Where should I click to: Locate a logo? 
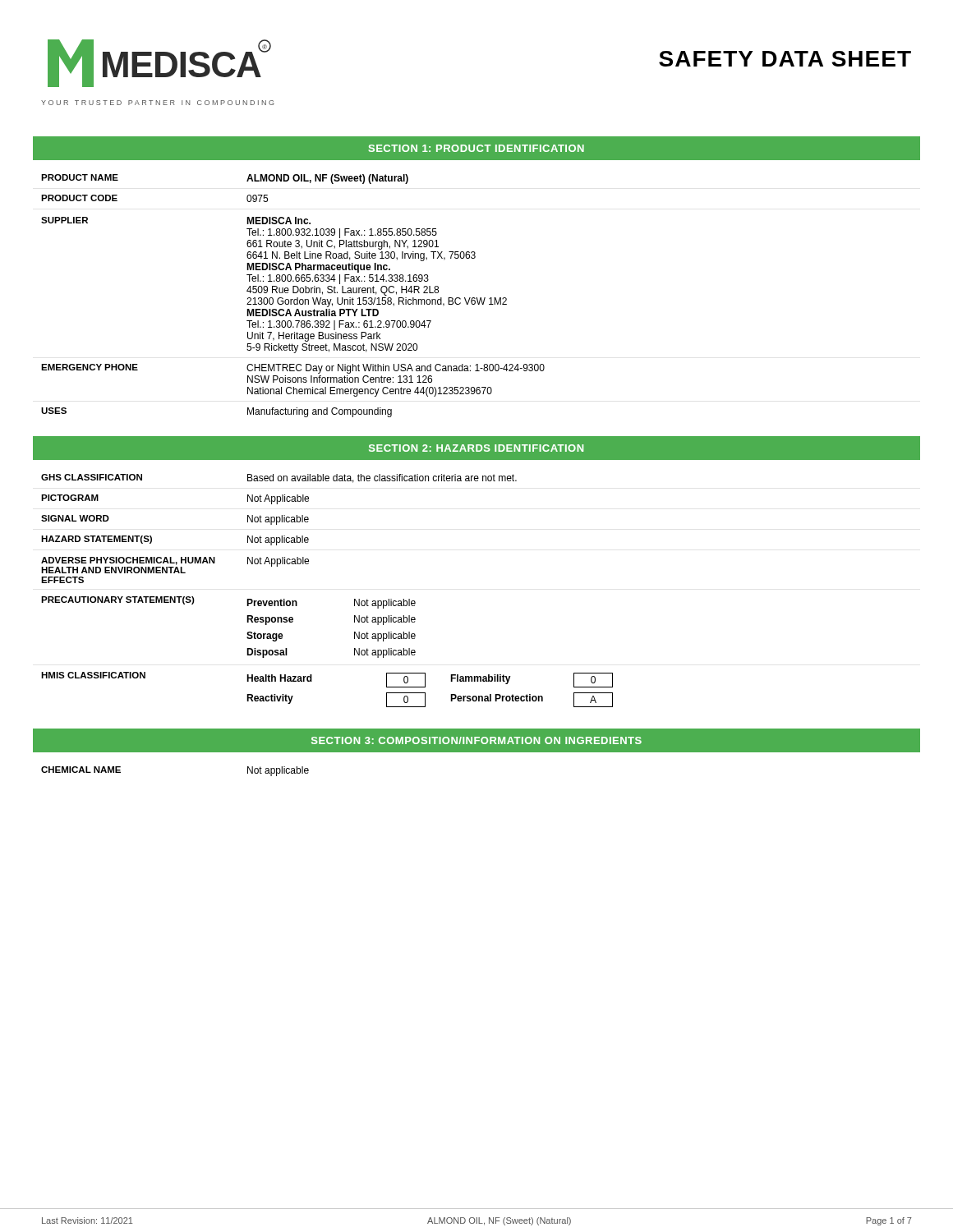(159, 69)
